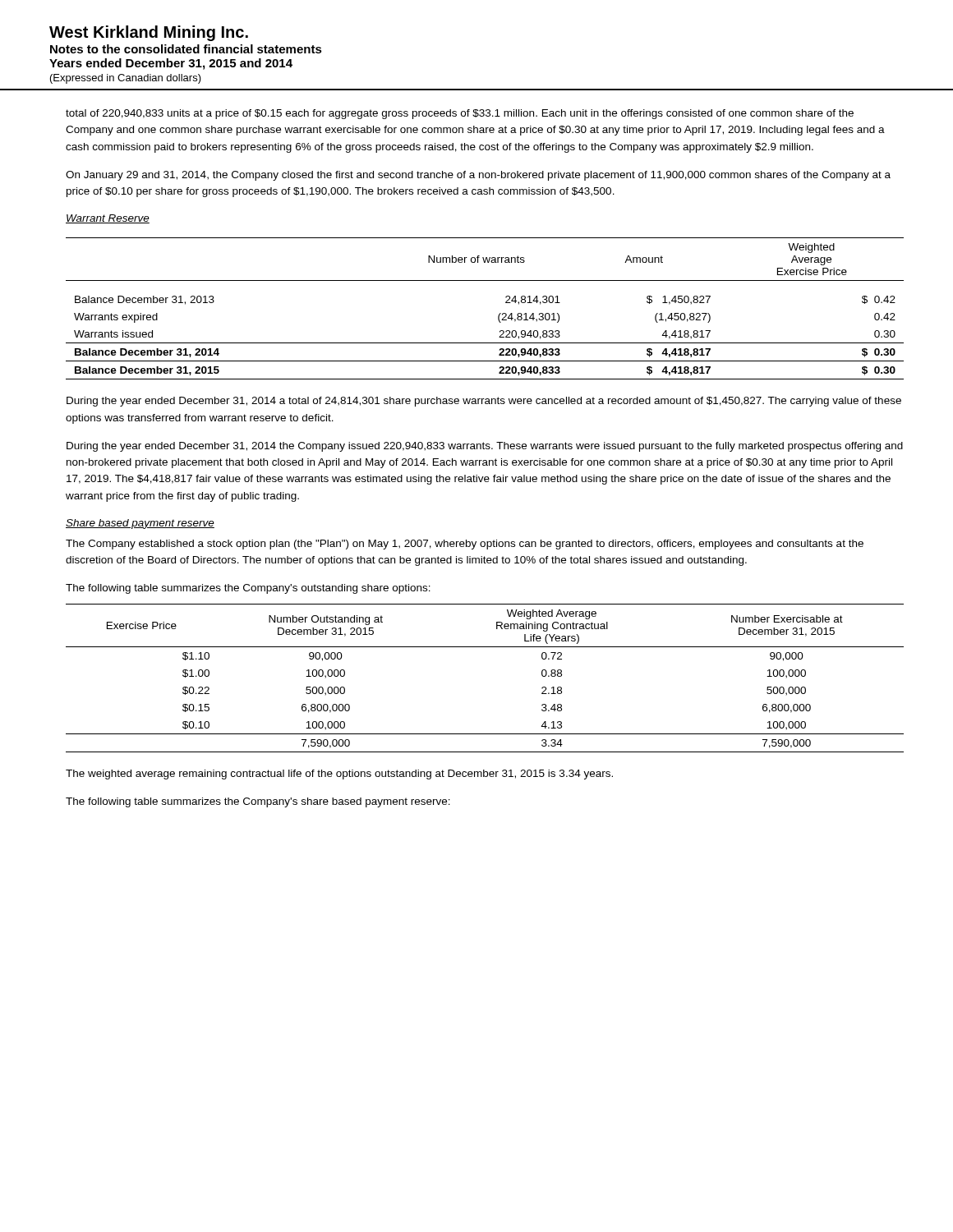Click on the text block containing "The Company established a stock"
Image resolution: width=953 pixels, height=1232 pixels.
tap(465, 551)
